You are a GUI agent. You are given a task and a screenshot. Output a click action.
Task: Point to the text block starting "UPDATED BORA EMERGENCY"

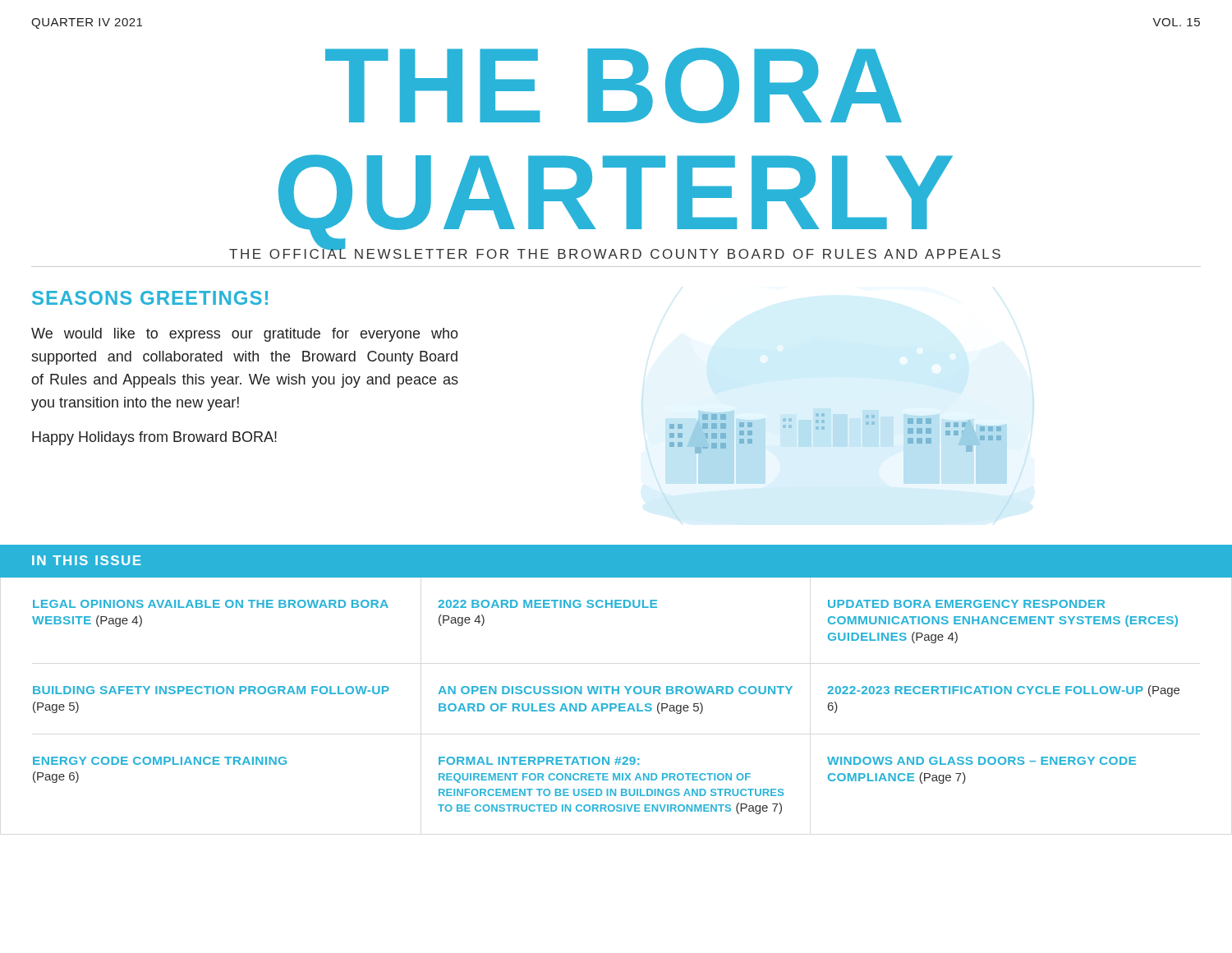point(1003,620)
